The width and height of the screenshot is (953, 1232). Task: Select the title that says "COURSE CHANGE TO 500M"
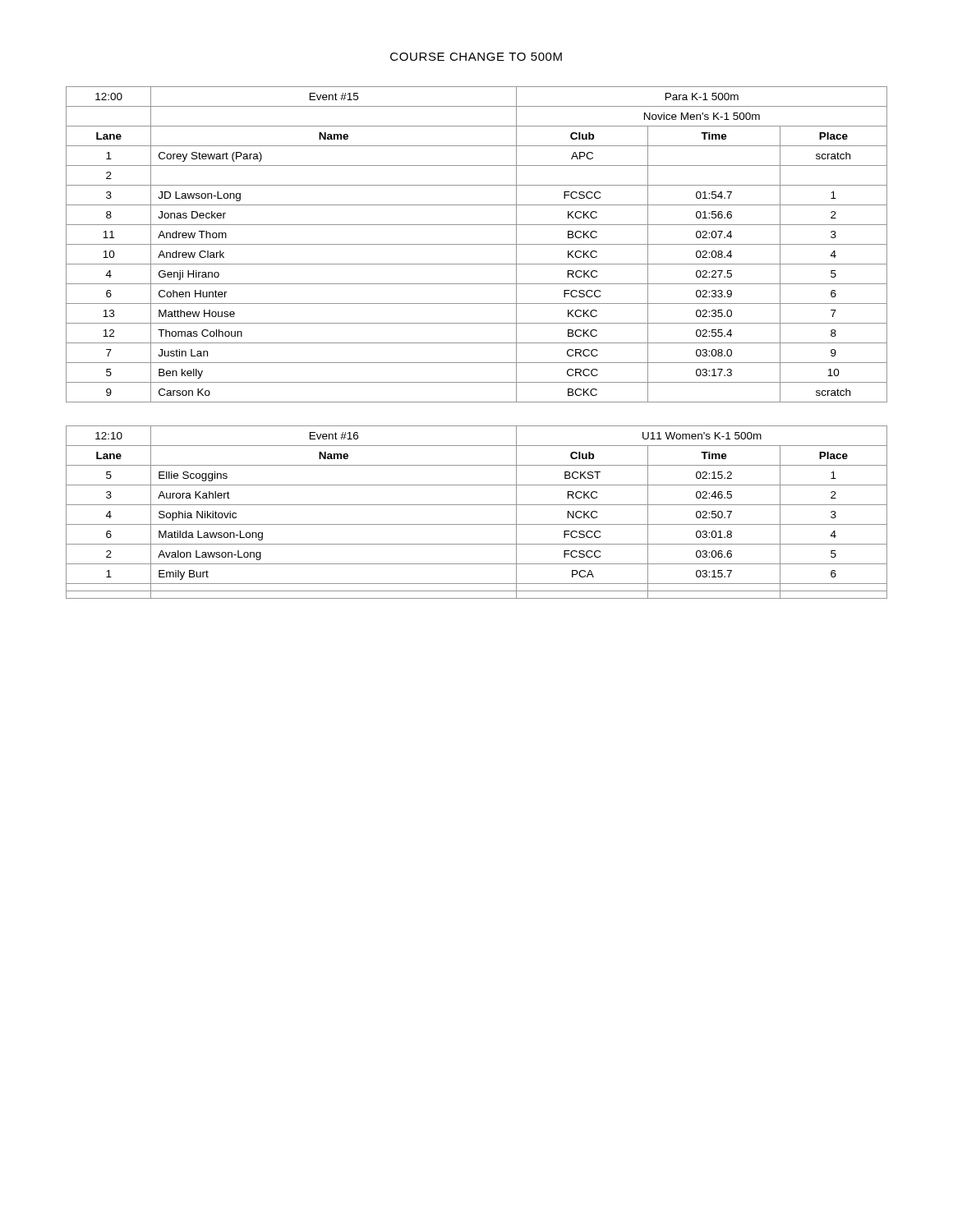[x=476, y=56]
